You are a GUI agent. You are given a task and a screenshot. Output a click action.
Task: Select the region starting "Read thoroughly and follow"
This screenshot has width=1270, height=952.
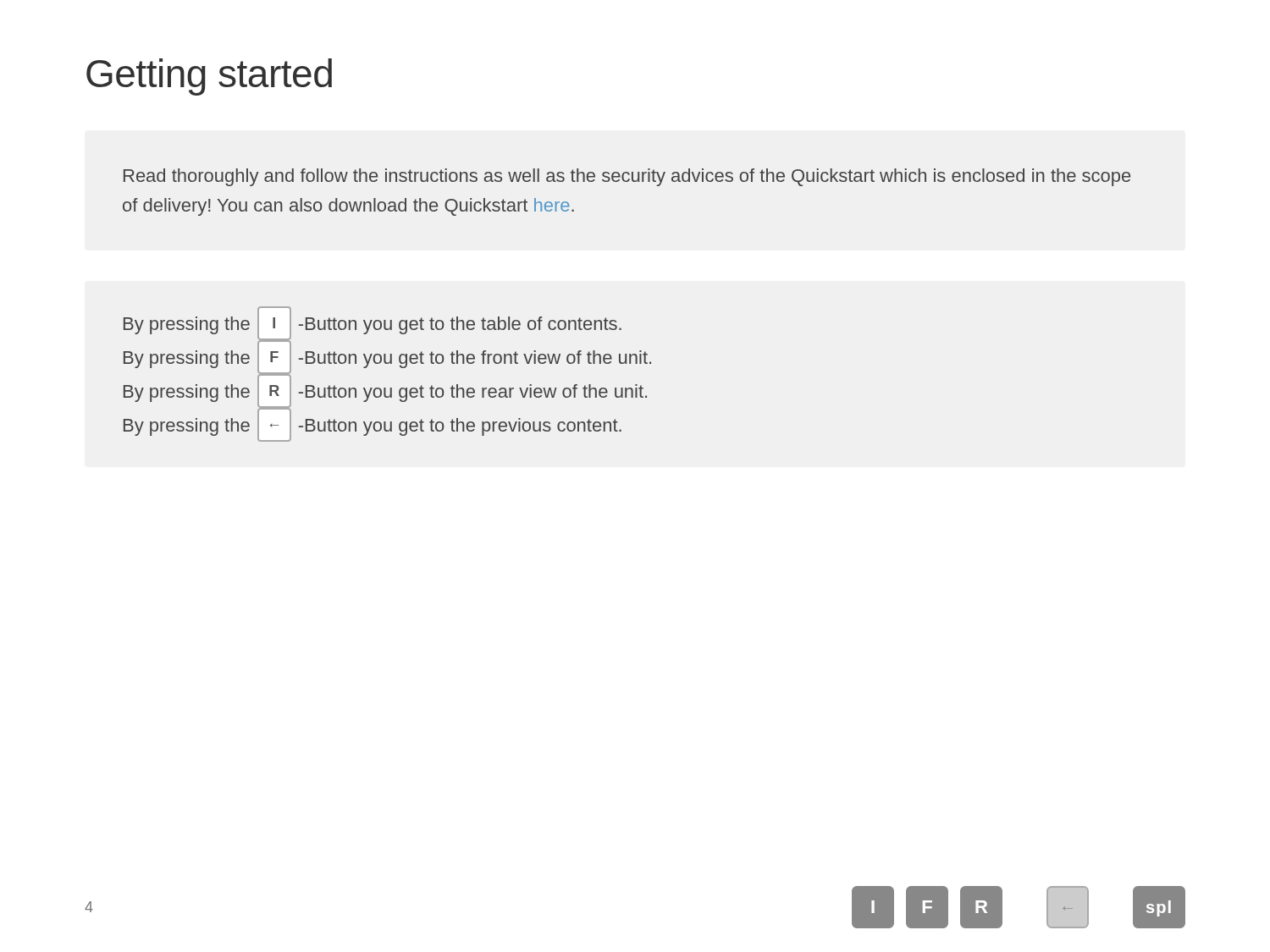point(635,191)
